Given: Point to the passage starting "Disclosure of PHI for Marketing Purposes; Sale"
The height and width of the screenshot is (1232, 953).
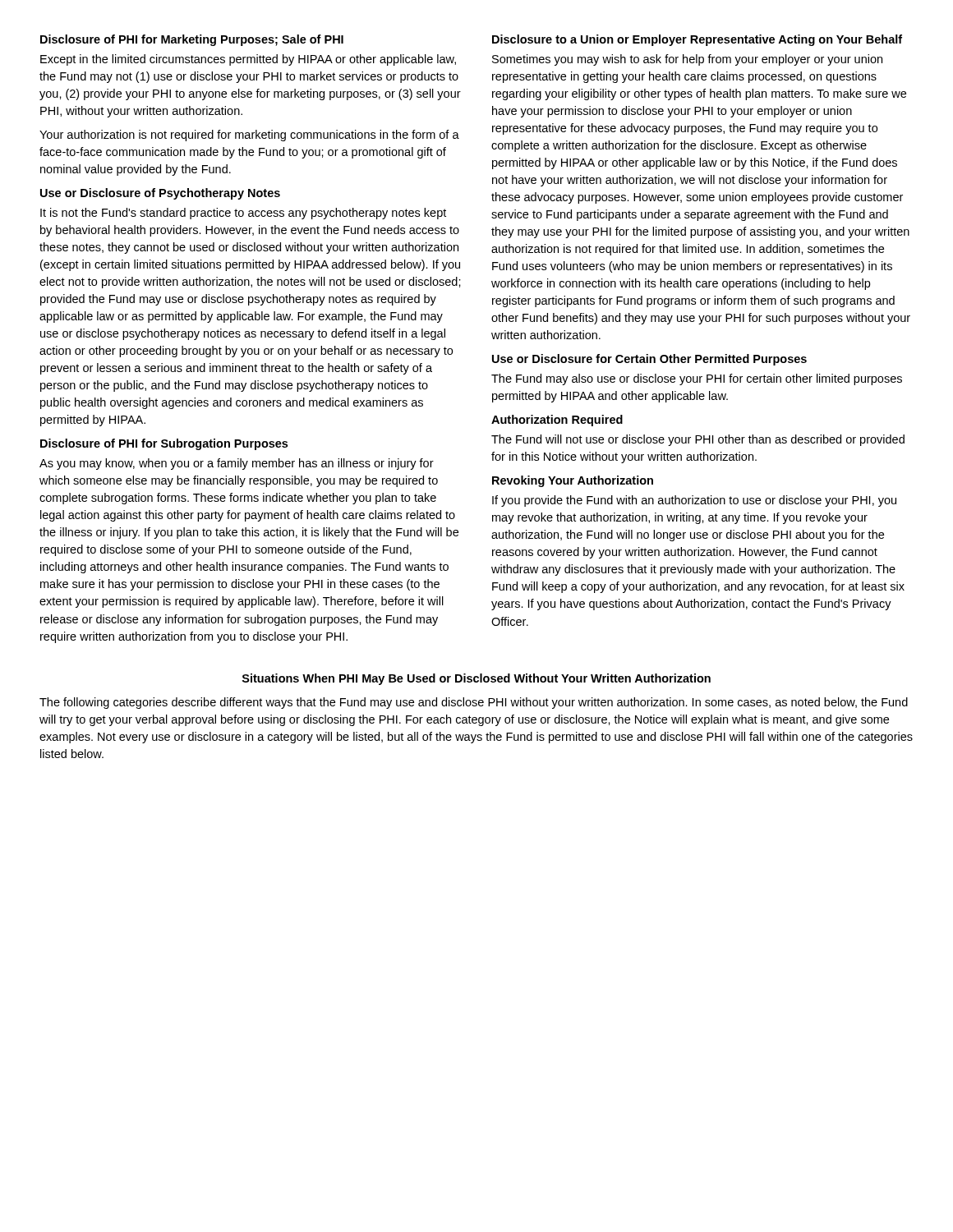Looking at the screenshot, I should (192, 39).
